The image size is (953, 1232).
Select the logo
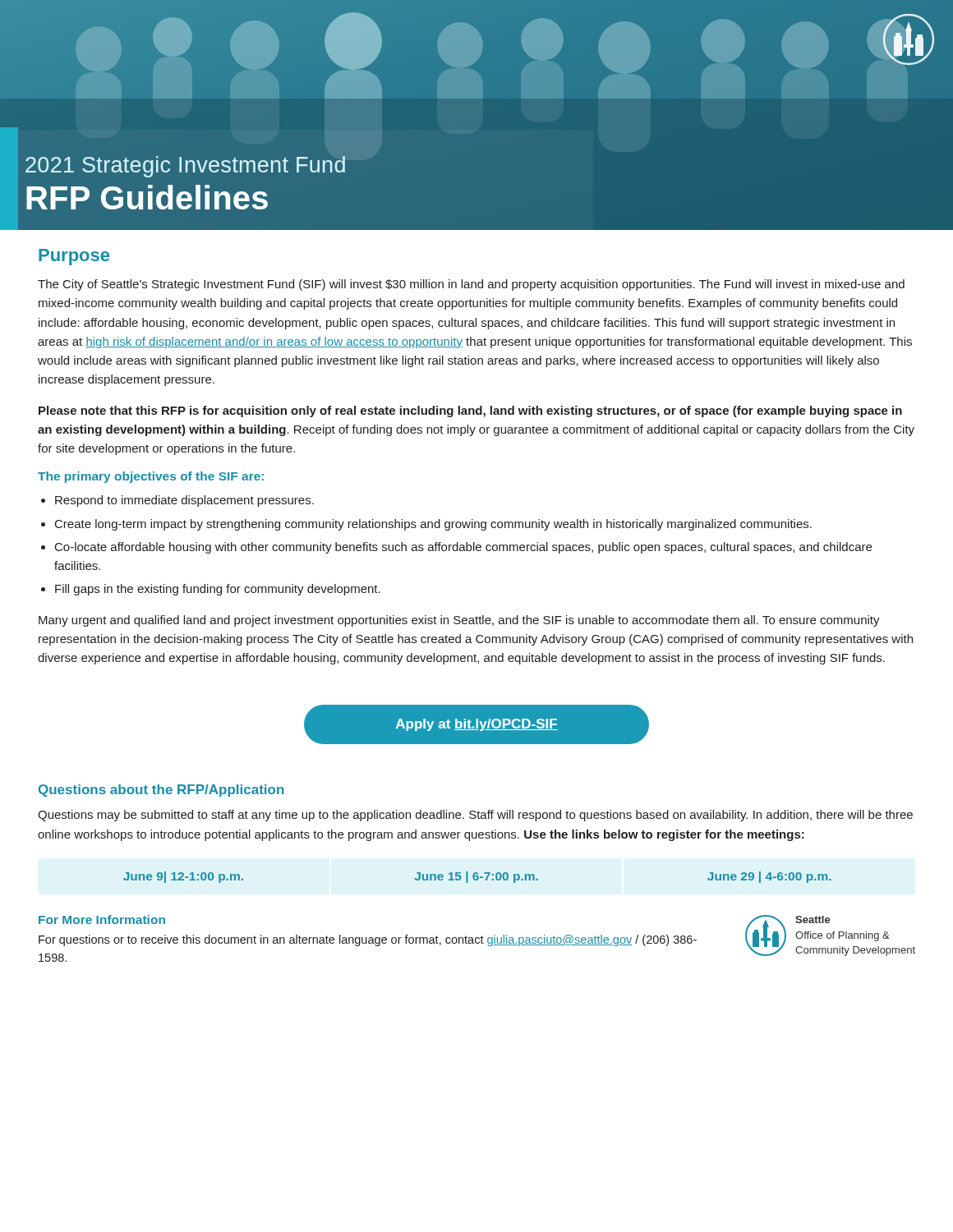[830, 936]
